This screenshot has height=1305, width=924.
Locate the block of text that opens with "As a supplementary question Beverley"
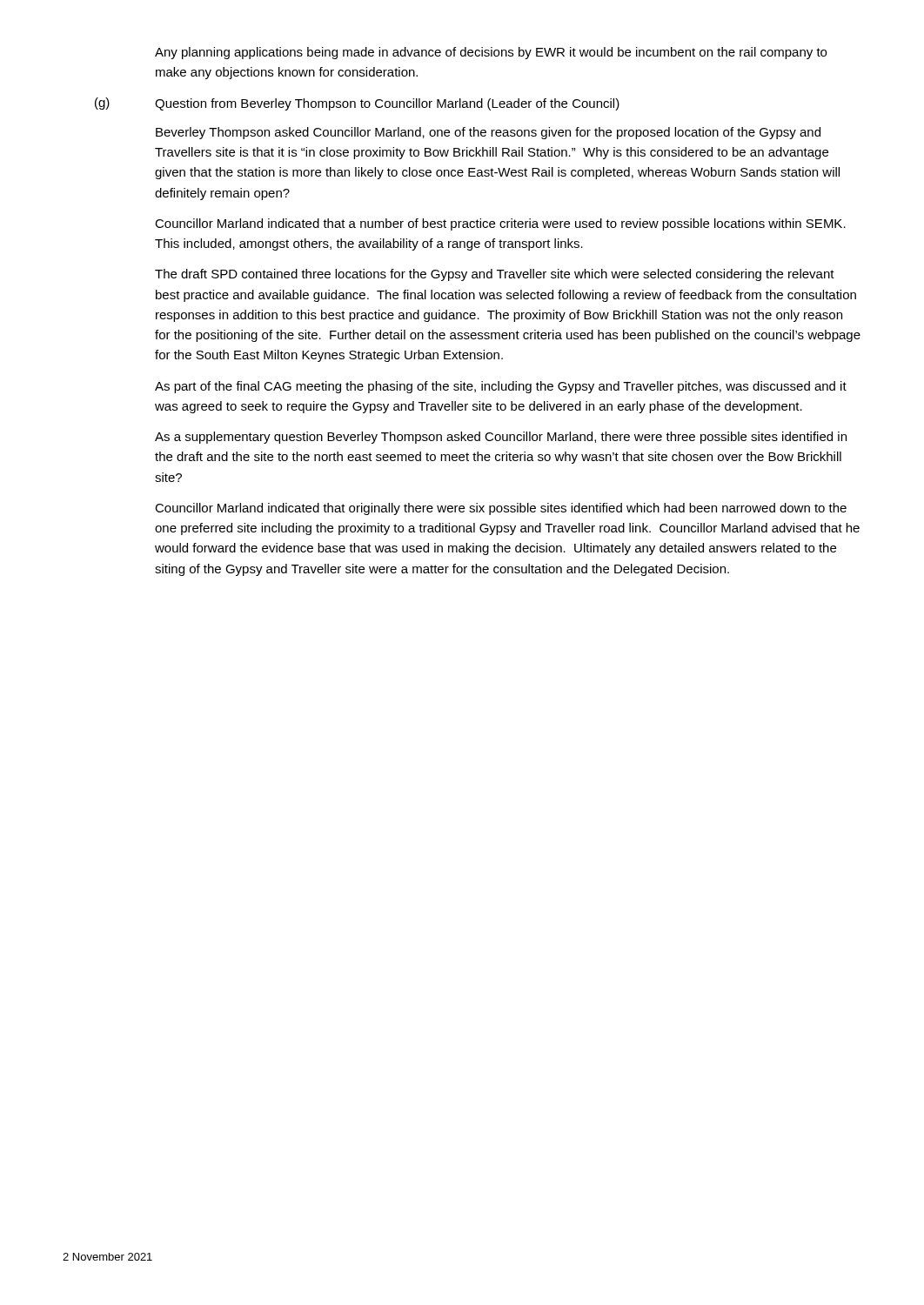click(x=501, y=457)
